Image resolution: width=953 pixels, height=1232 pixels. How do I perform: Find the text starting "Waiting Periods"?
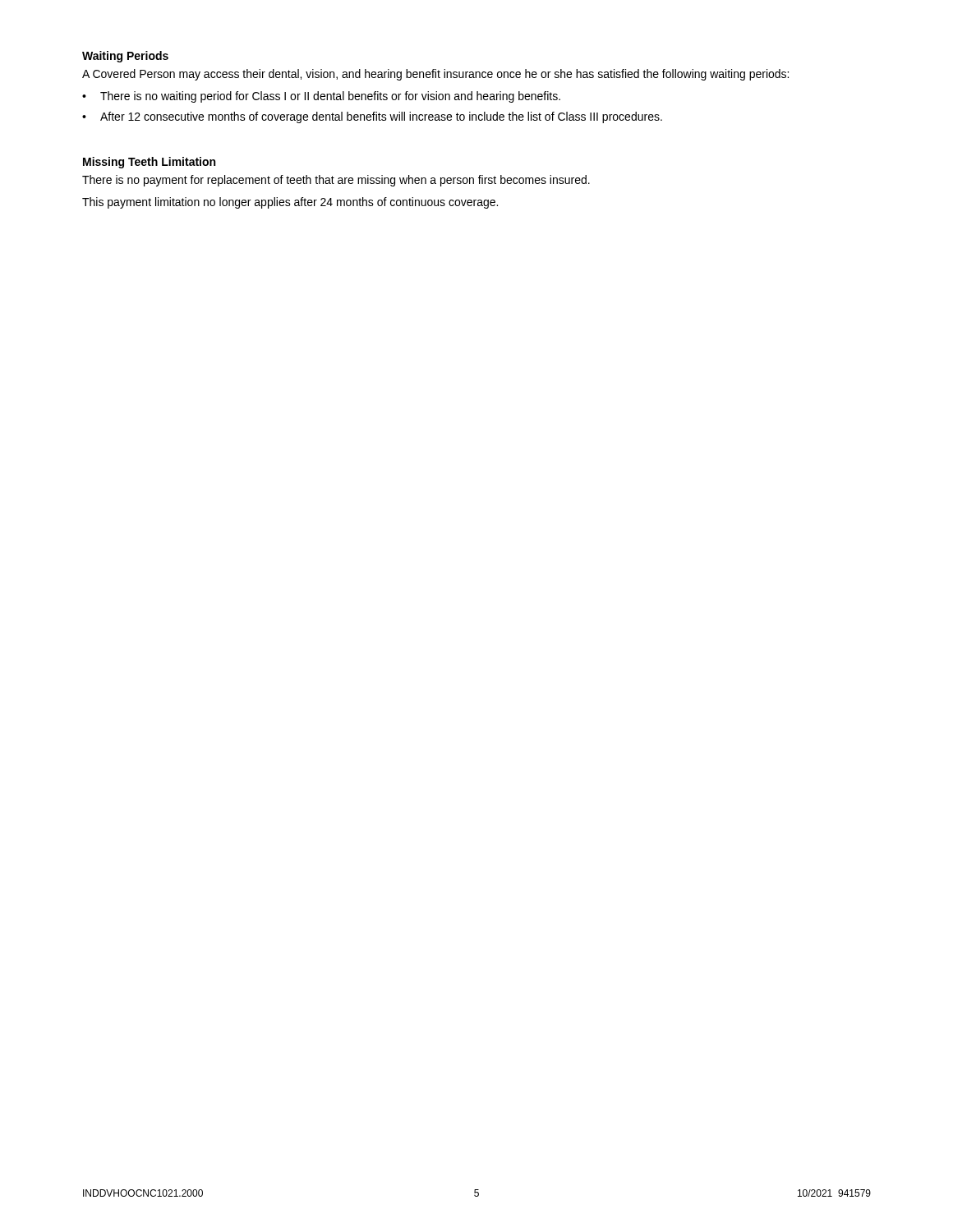pyautogui.click(x=125, y=56)
